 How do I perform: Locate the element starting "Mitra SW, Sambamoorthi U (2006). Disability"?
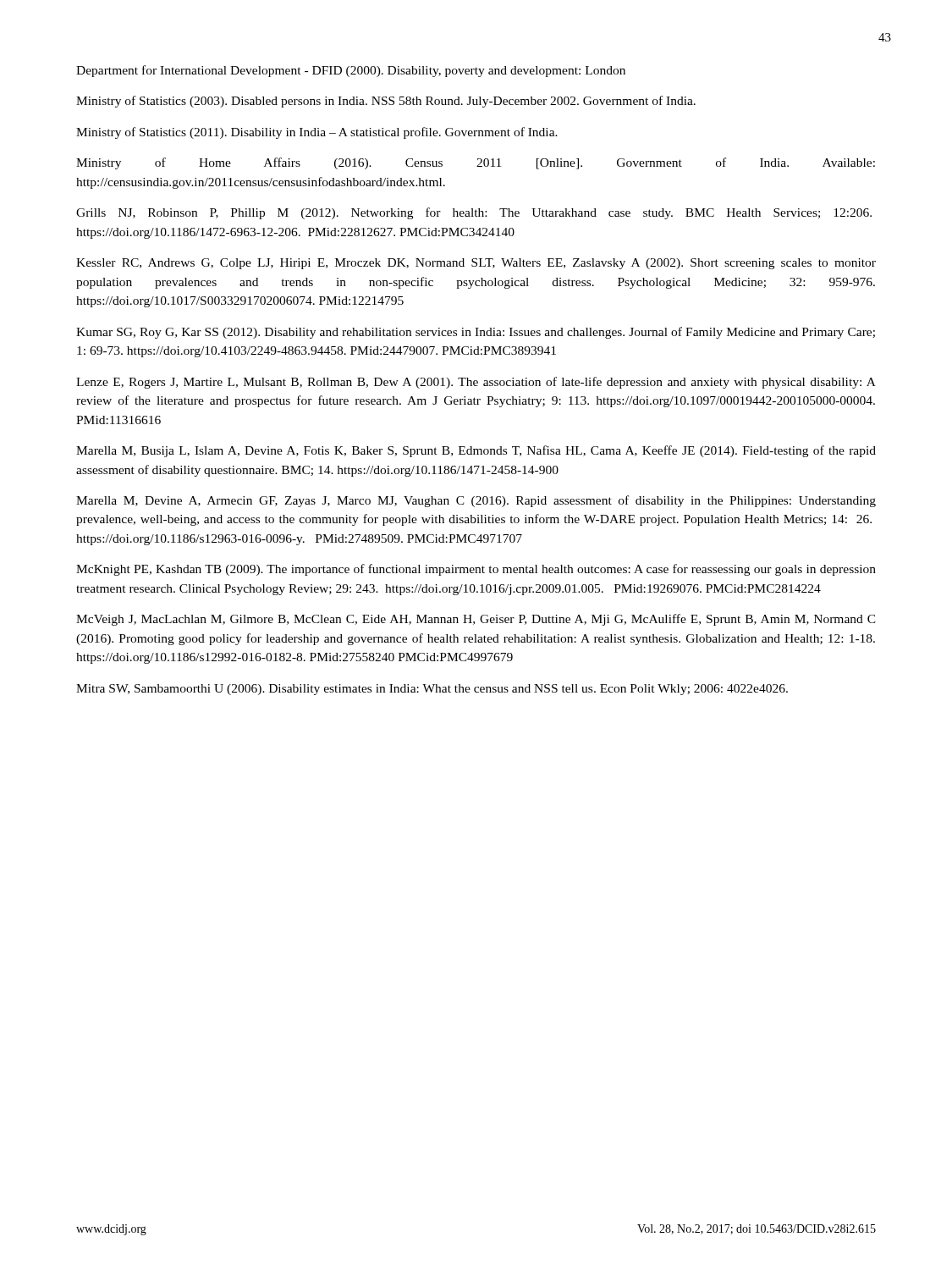point(432,688)
